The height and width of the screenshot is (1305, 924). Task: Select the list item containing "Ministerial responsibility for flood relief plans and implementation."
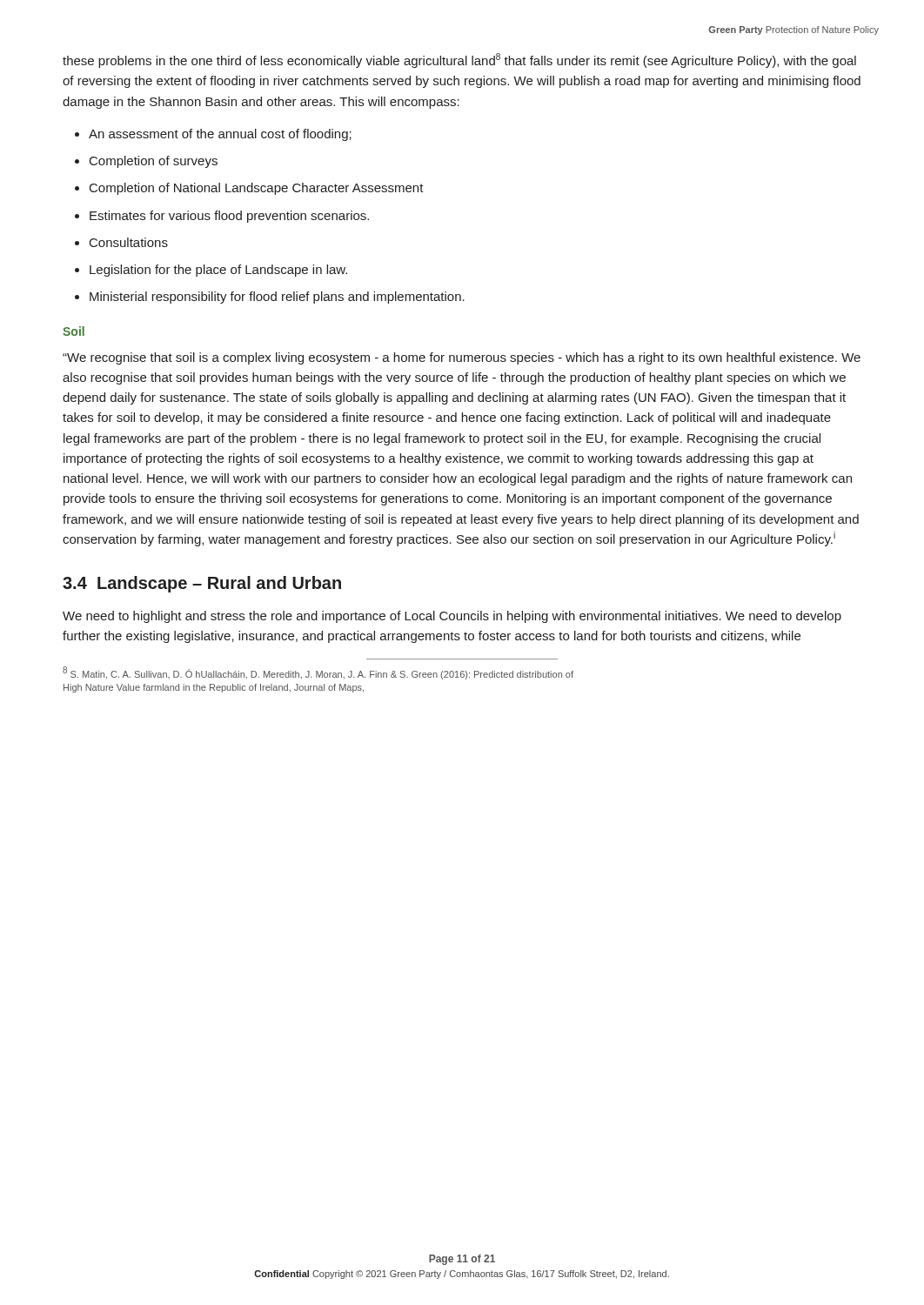pyautogui.click(x=277, y=296)
